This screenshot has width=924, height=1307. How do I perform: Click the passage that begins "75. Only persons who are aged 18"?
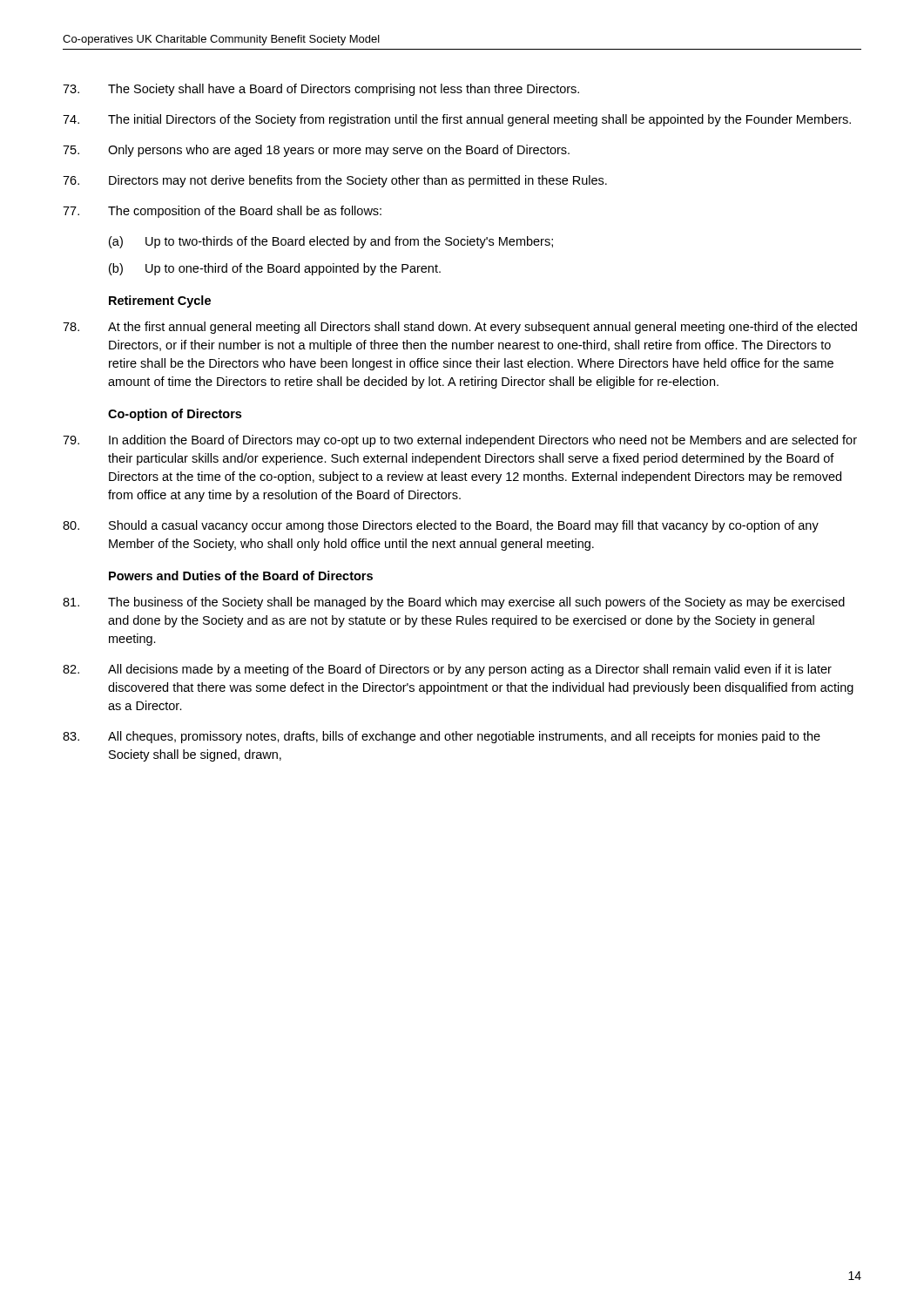(x=462, y=150)
